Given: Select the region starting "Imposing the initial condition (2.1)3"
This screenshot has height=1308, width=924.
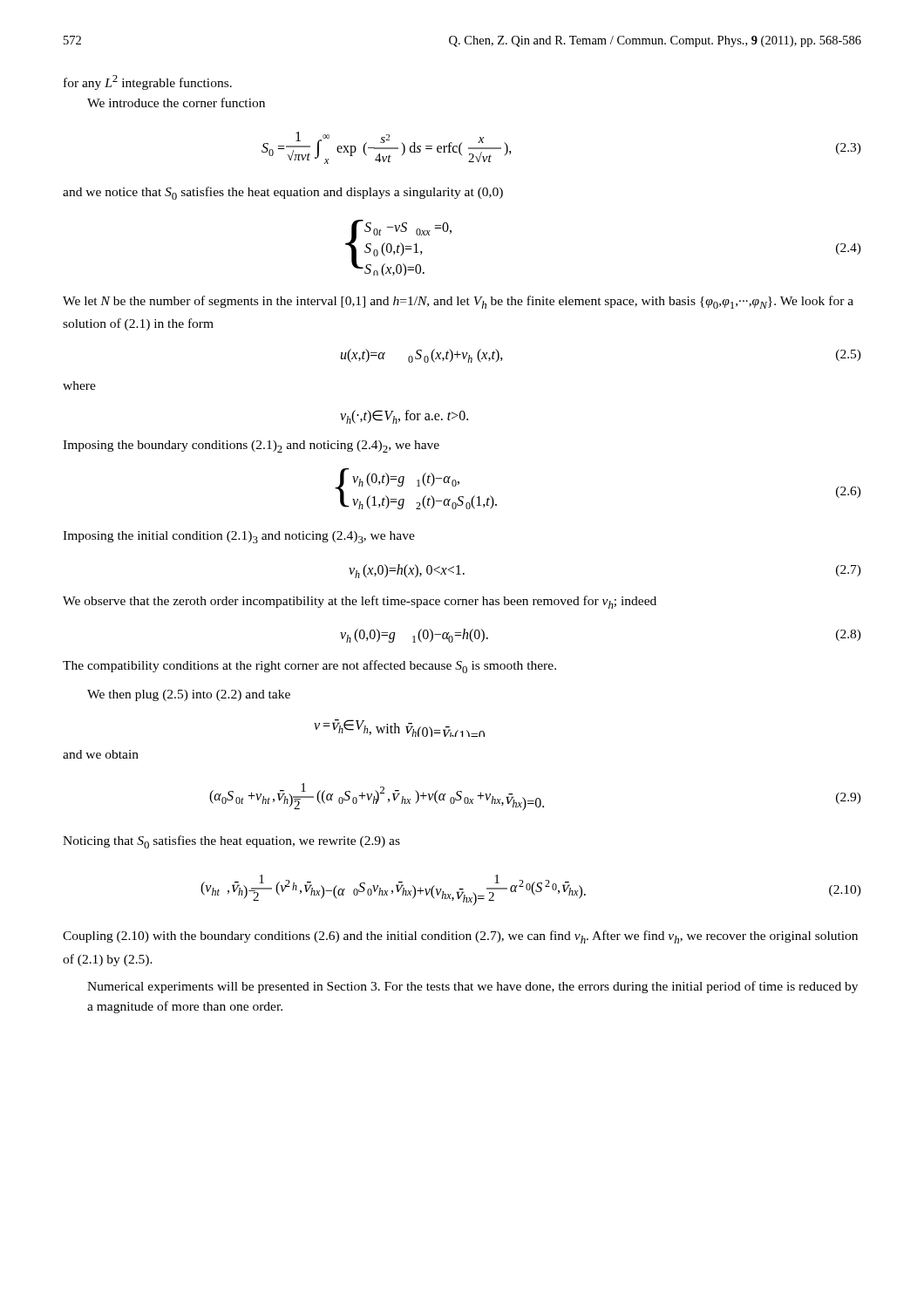Looking at the screenshot, I should pos(239,537).
